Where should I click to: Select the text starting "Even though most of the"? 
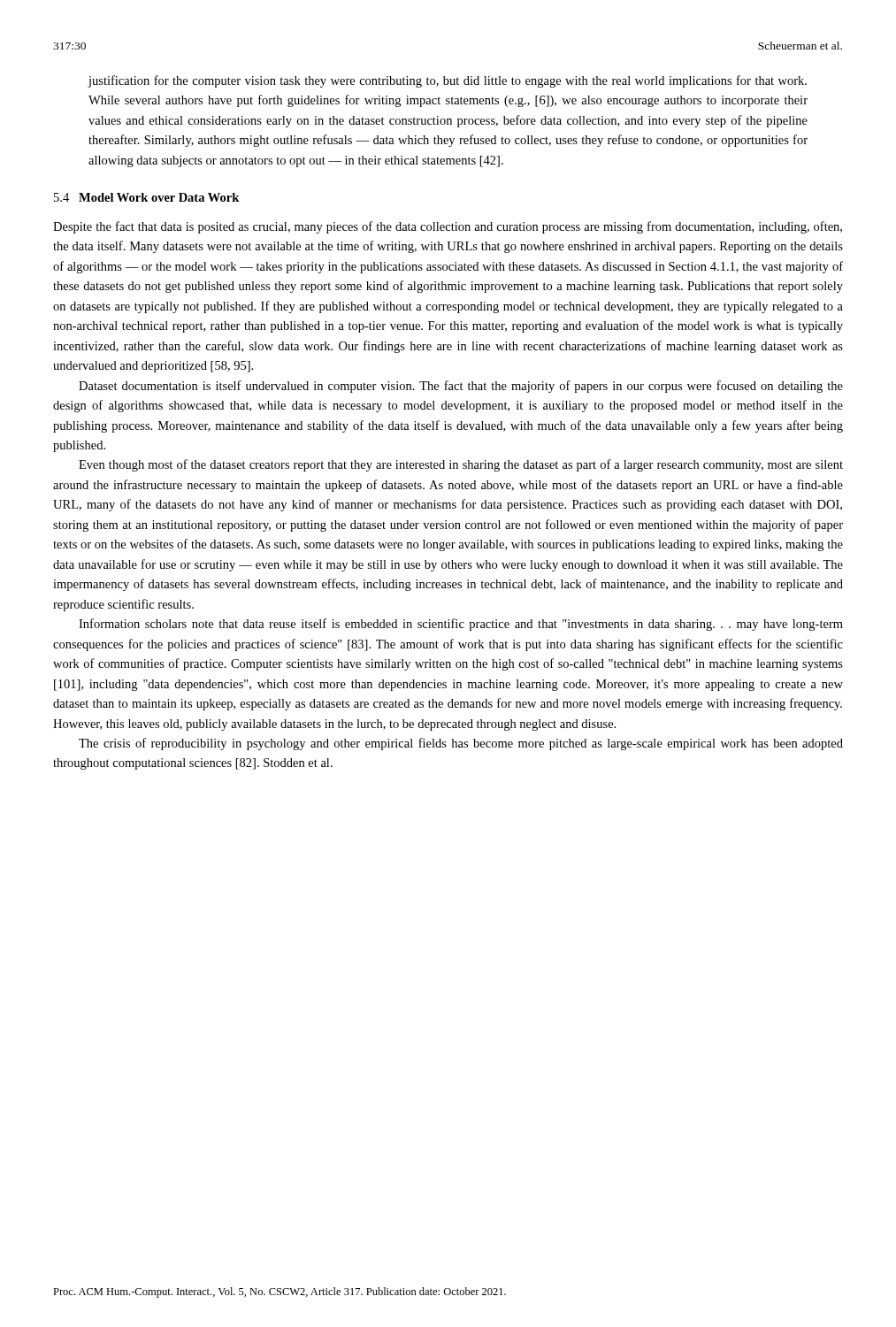[448, 534]
